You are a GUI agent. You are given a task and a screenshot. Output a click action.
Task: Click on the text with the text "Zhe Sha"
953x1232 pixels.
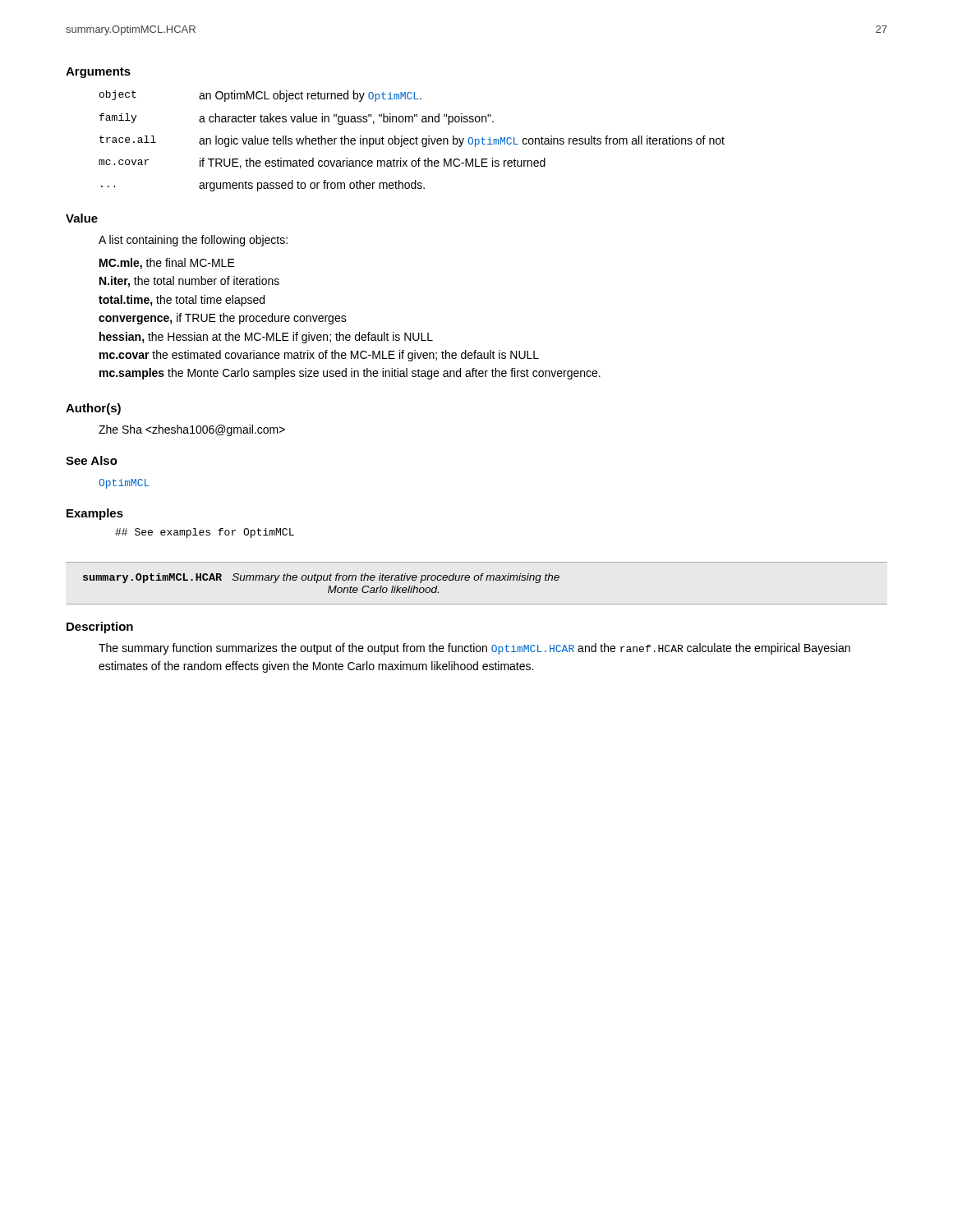[x=192, y=429]
